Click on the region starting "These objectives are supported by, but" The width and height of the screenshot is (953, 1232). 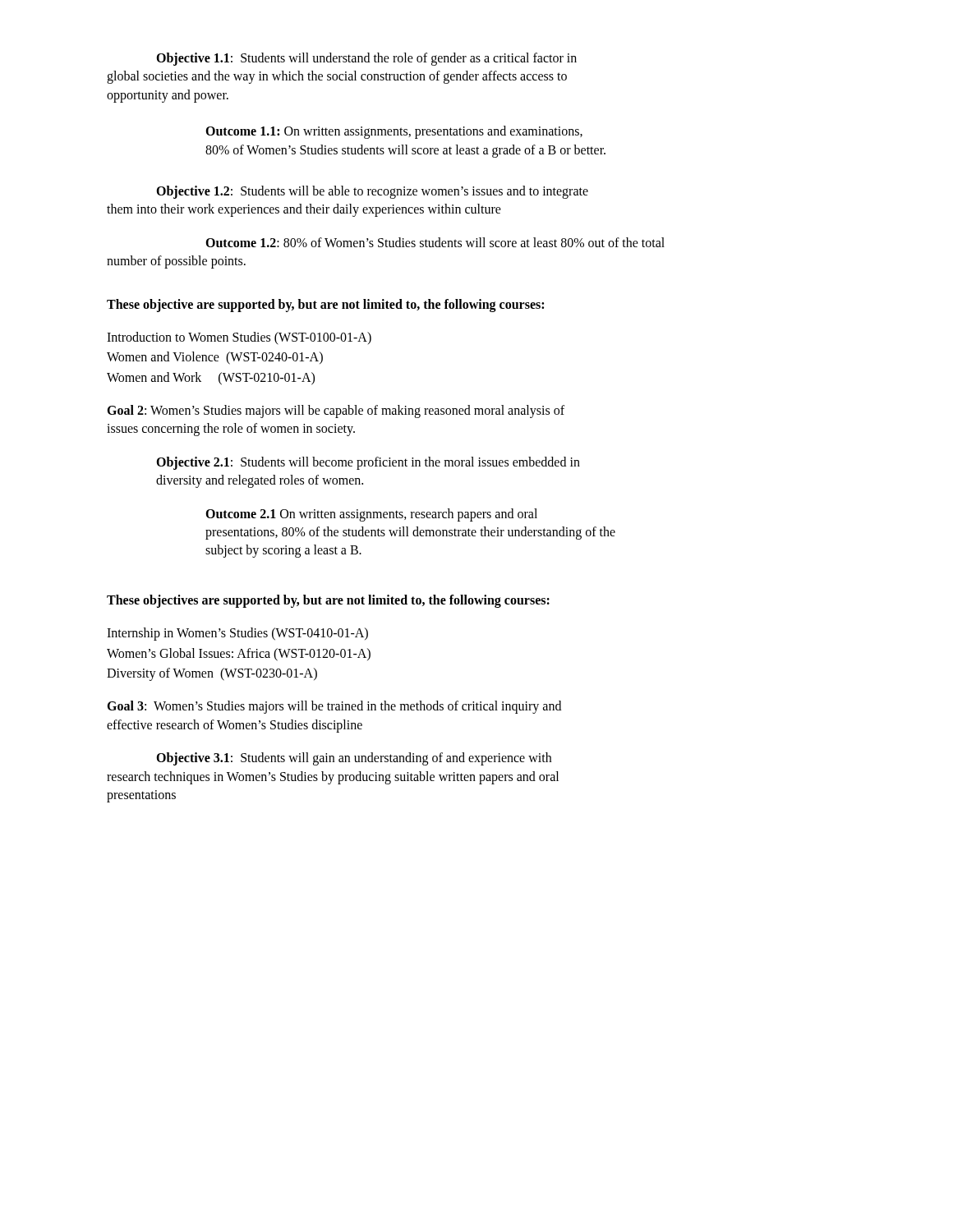pos(329,600)
